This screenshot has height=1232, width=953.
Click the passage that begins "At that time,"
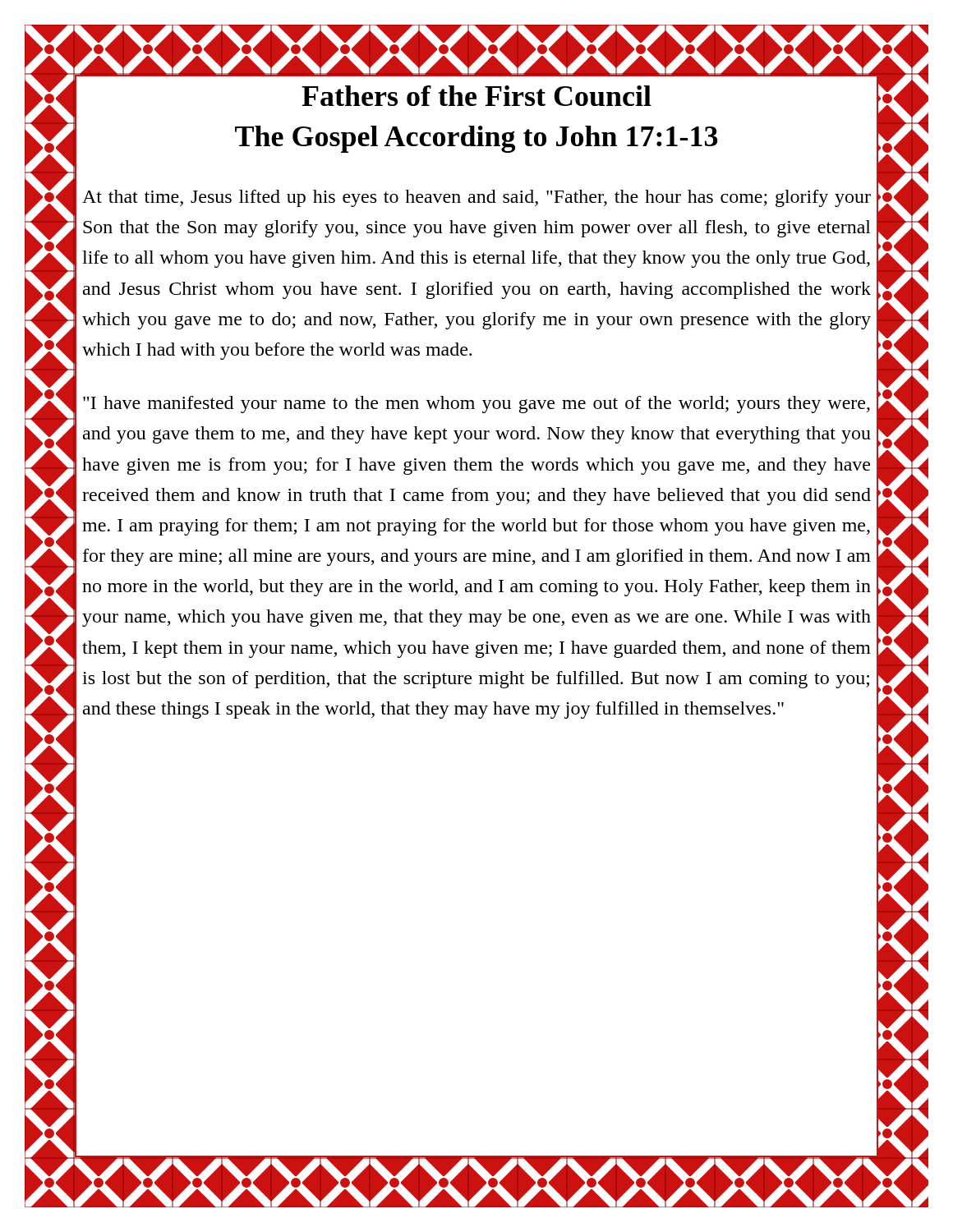[476, 273]
